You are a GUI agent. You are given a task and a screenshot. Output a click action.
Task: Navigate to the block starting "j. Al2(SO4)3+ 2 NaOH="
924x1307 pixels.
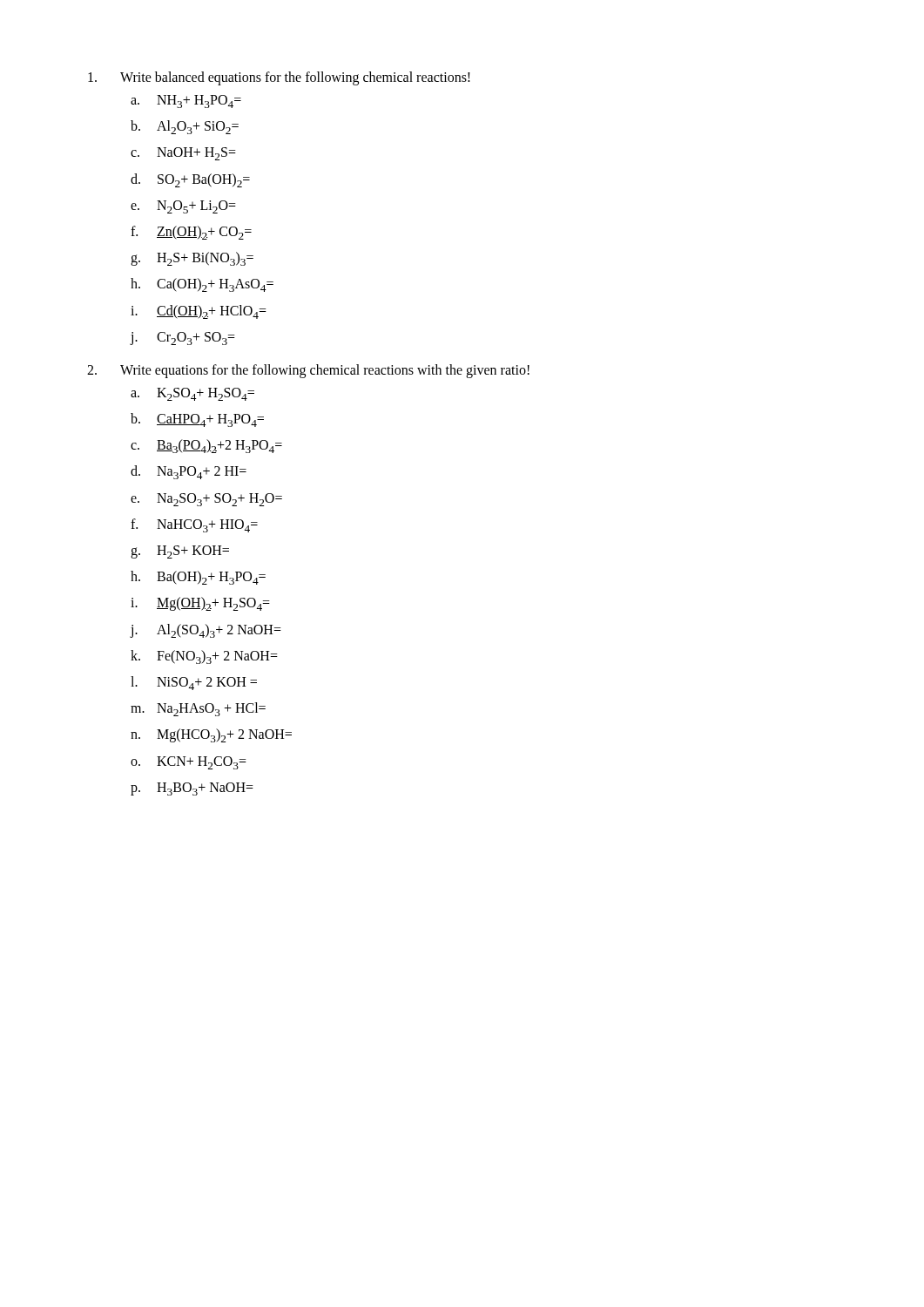click(x=206, y=631)
